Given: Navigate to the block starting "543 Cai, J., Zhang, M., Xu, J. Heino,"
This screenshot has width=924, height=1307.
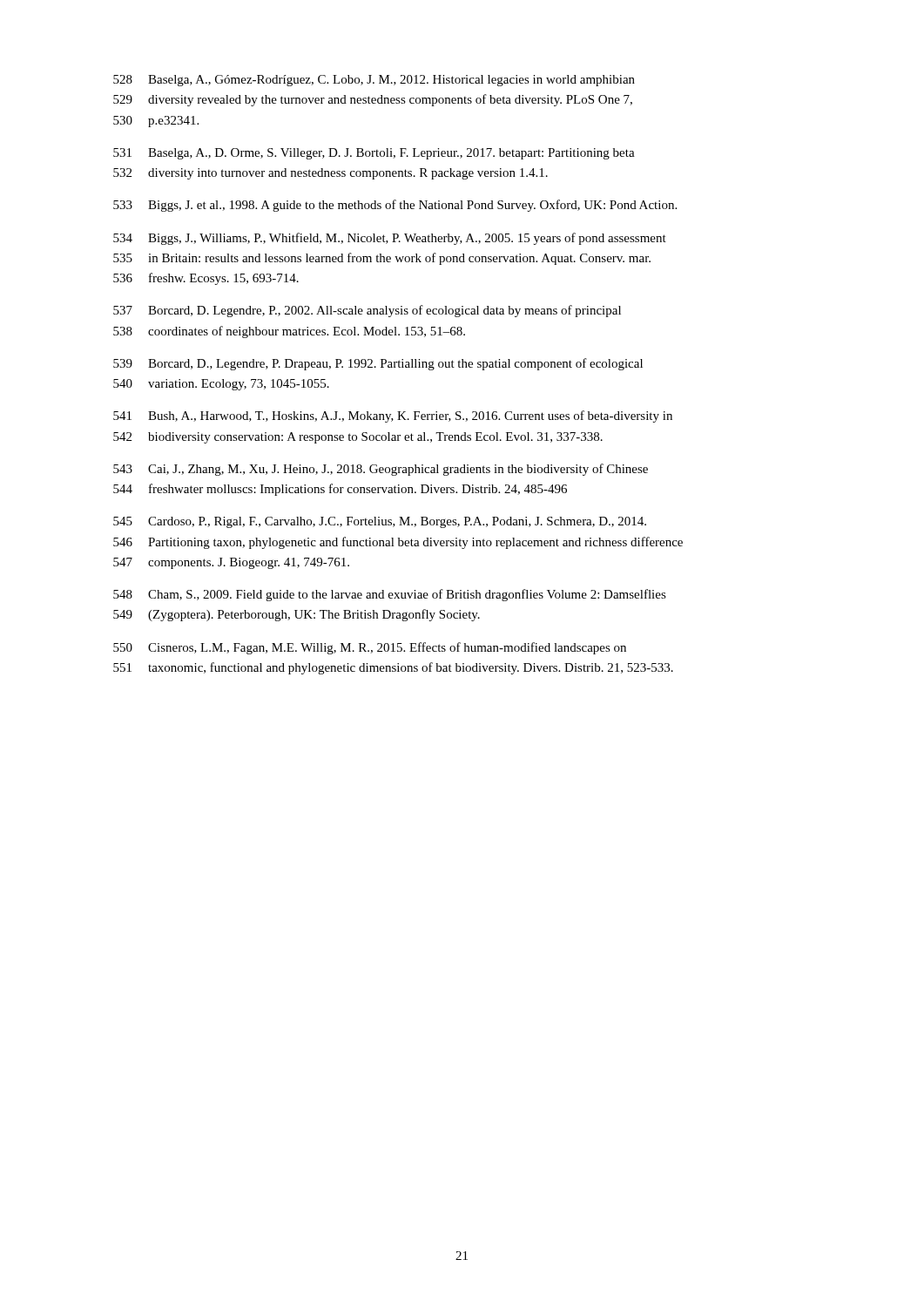Looking at the screenshot, I should click(x=471, y=469).
